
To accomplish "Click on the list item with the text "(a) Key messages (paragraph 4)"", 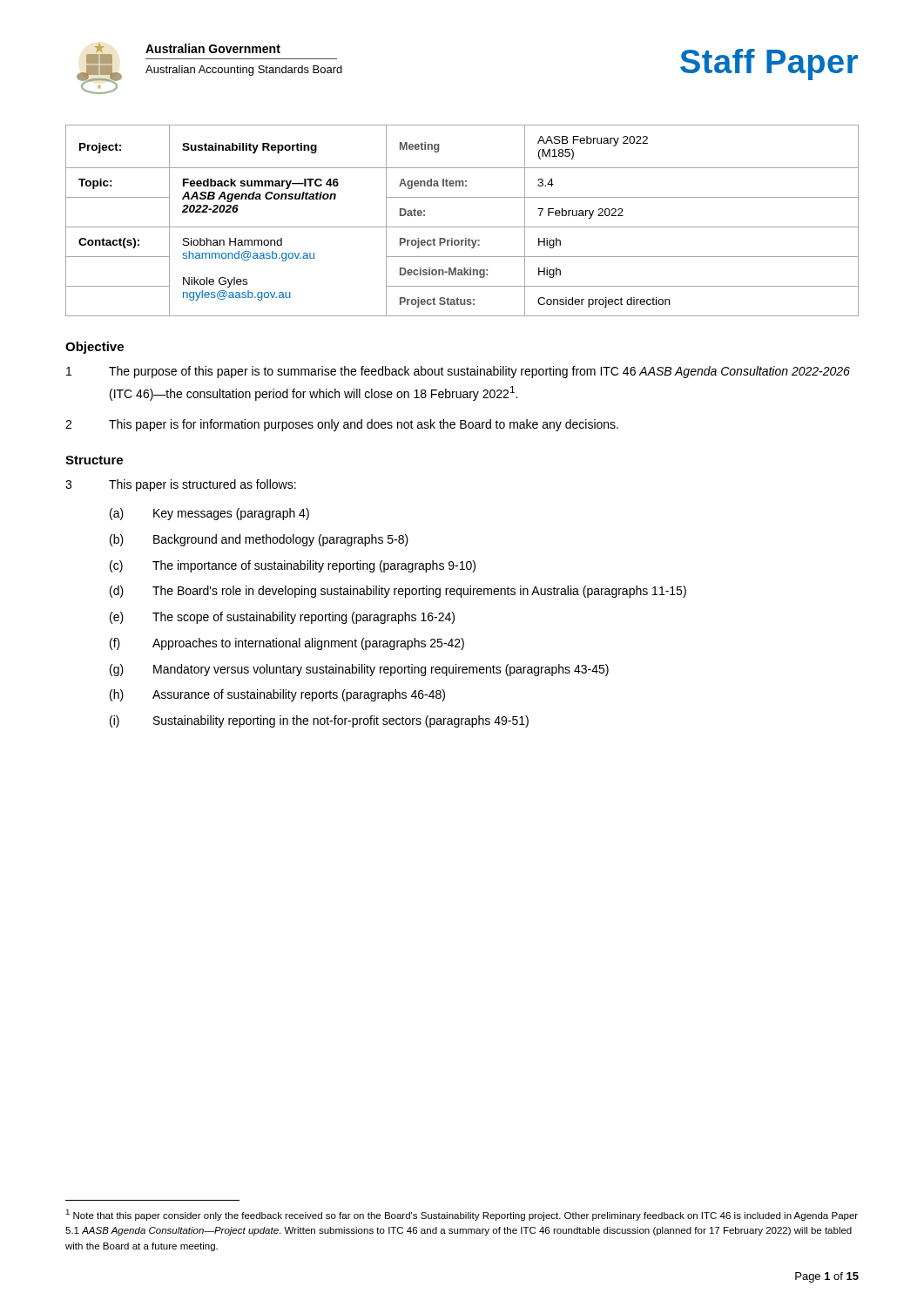I will coord(209,514).
